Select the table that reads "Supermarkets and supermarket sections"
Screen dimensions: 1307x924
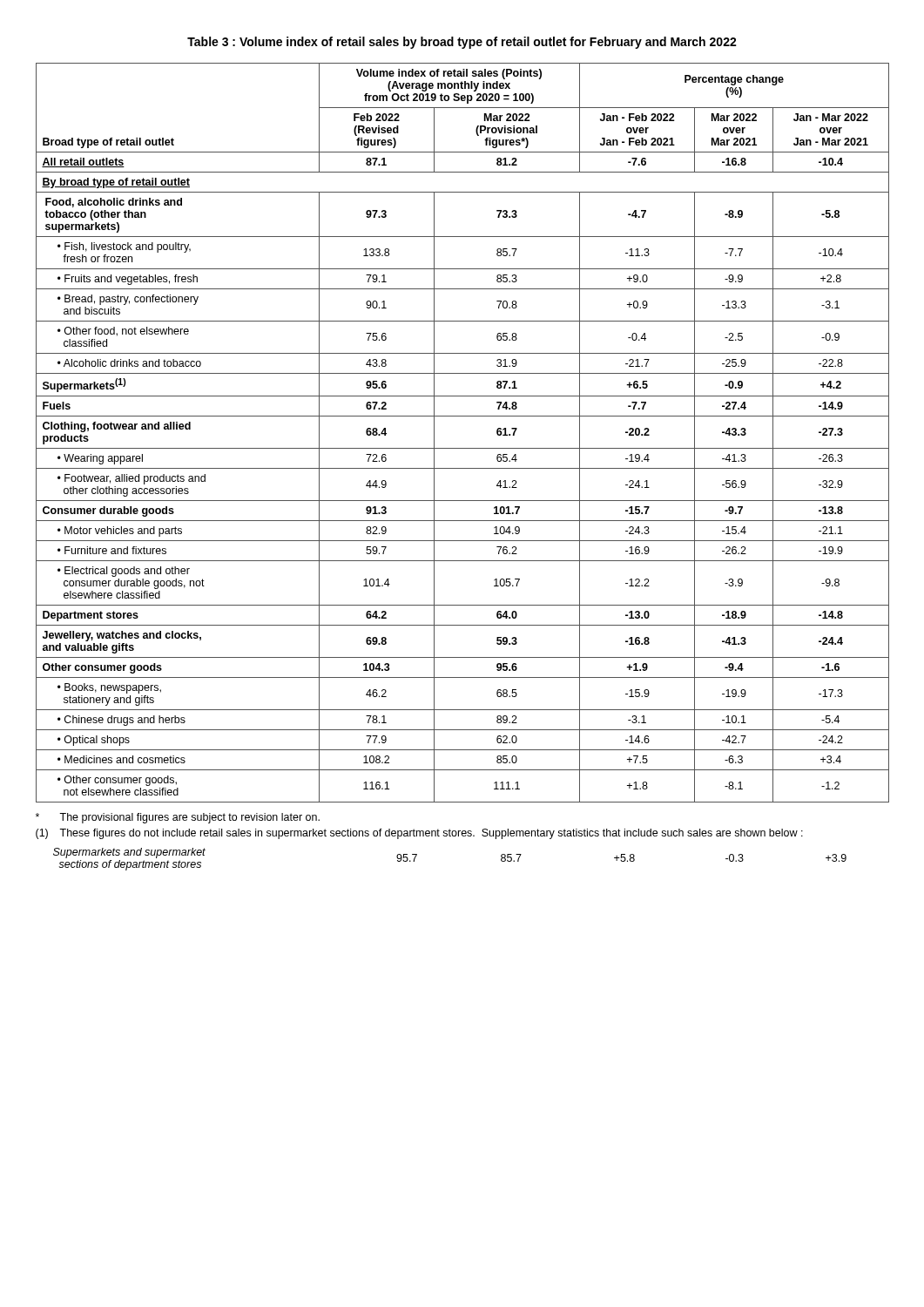(x=462, y=858)
